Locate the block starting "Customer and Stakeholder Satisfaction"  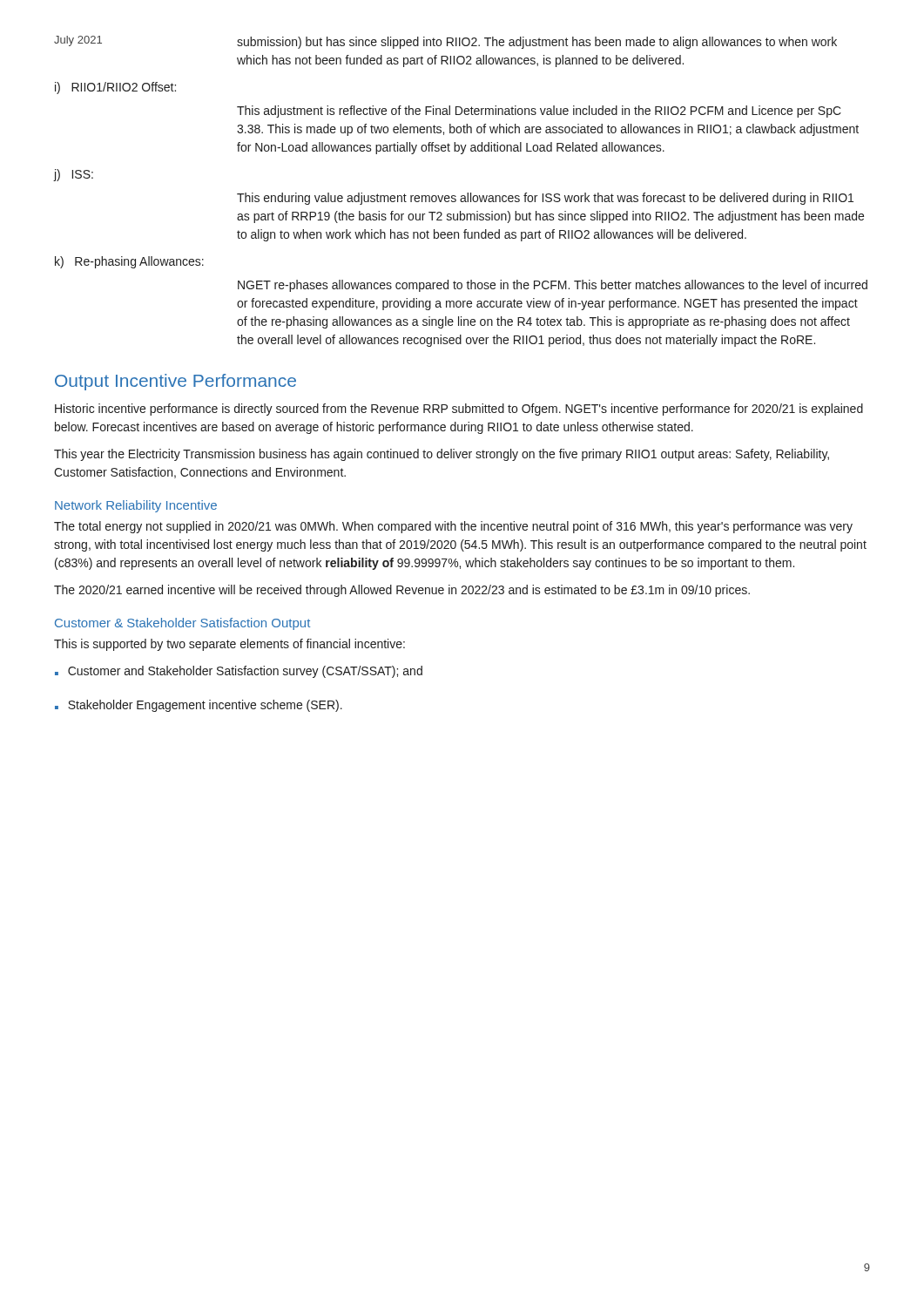click(245, 671)
